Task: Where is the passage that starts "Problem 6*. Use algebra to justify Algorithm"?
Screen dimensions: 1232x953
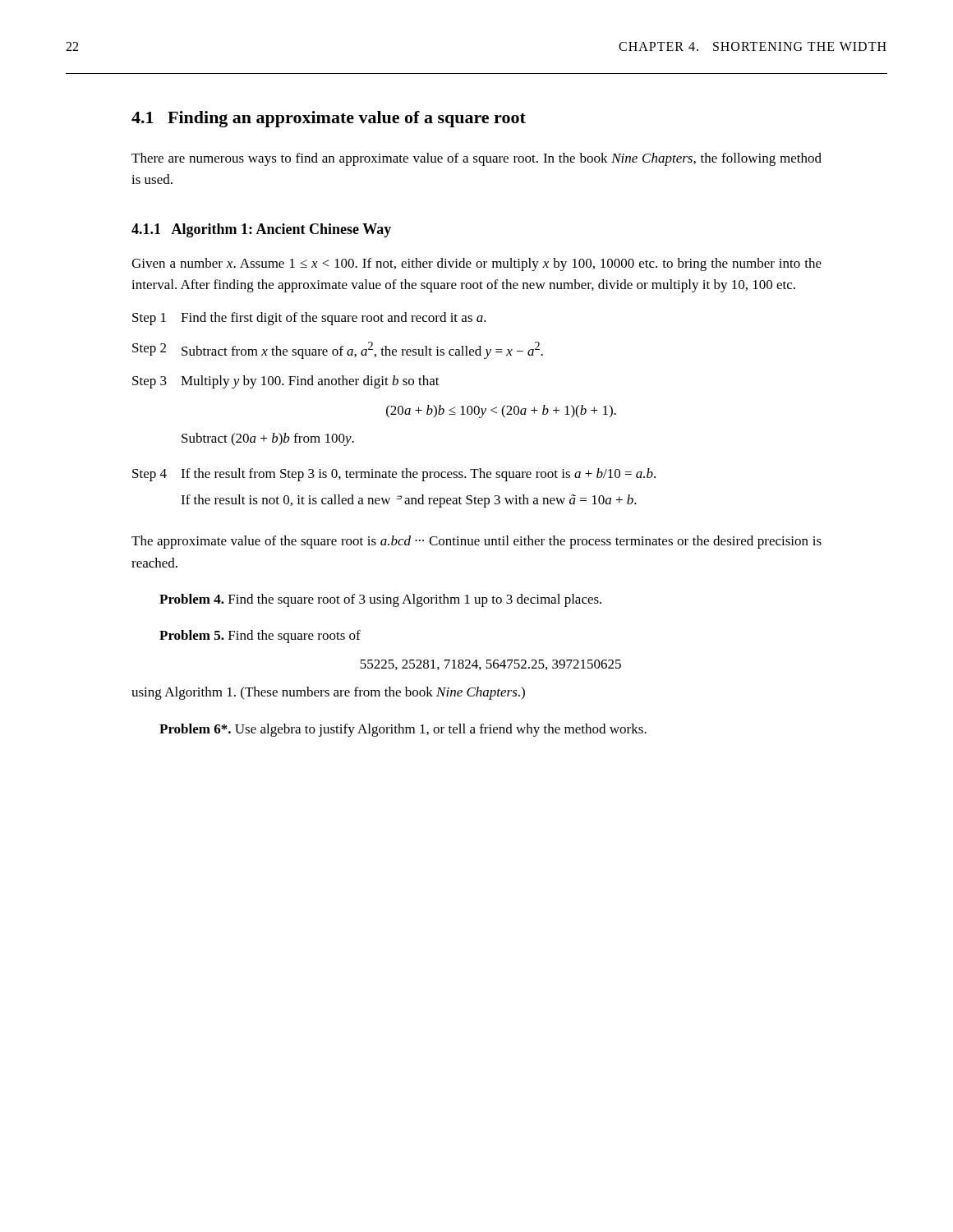Action: point(403,729)
